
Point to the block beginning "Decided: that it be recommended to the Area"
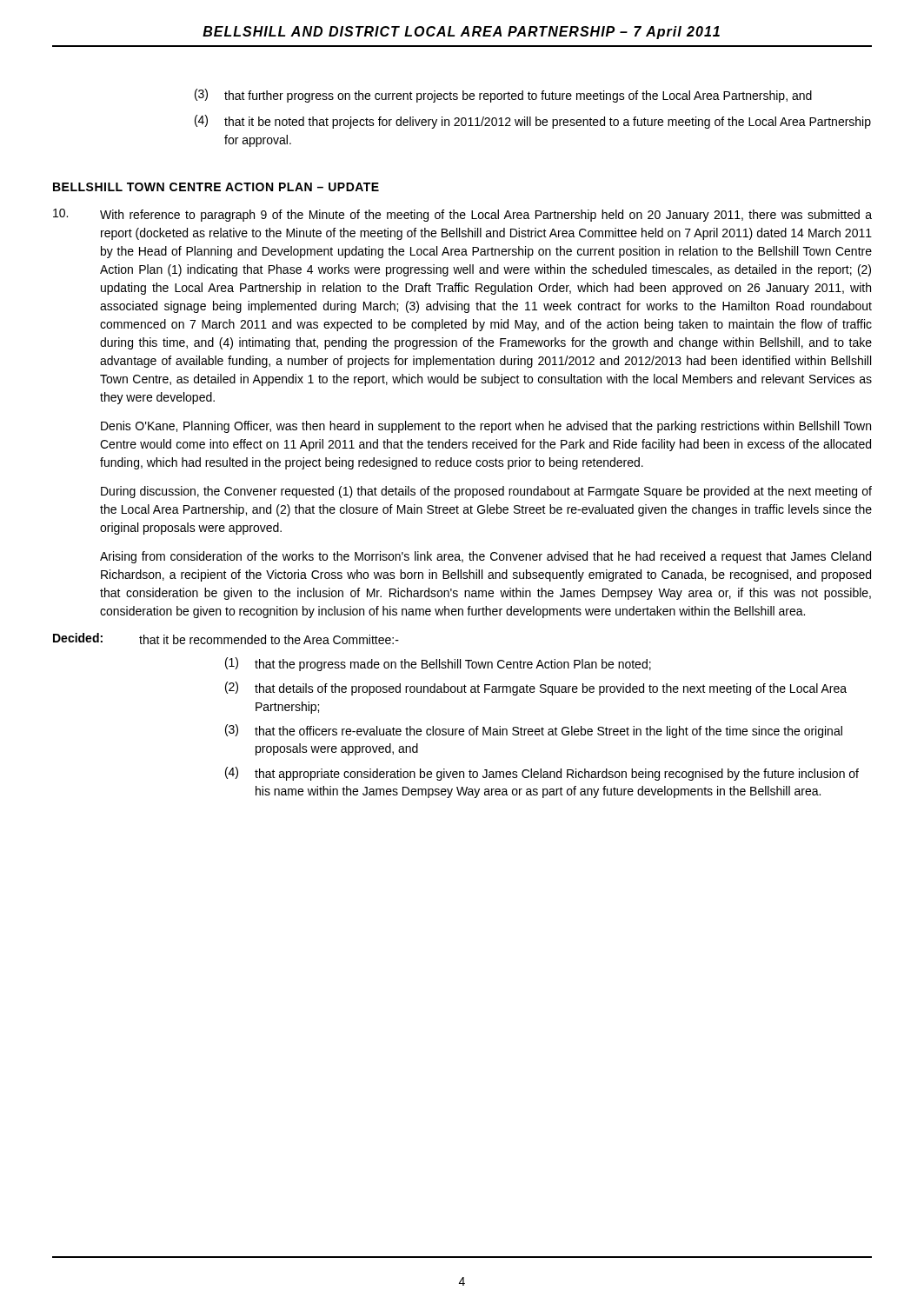pyautogui.click(x=226, y=639)
